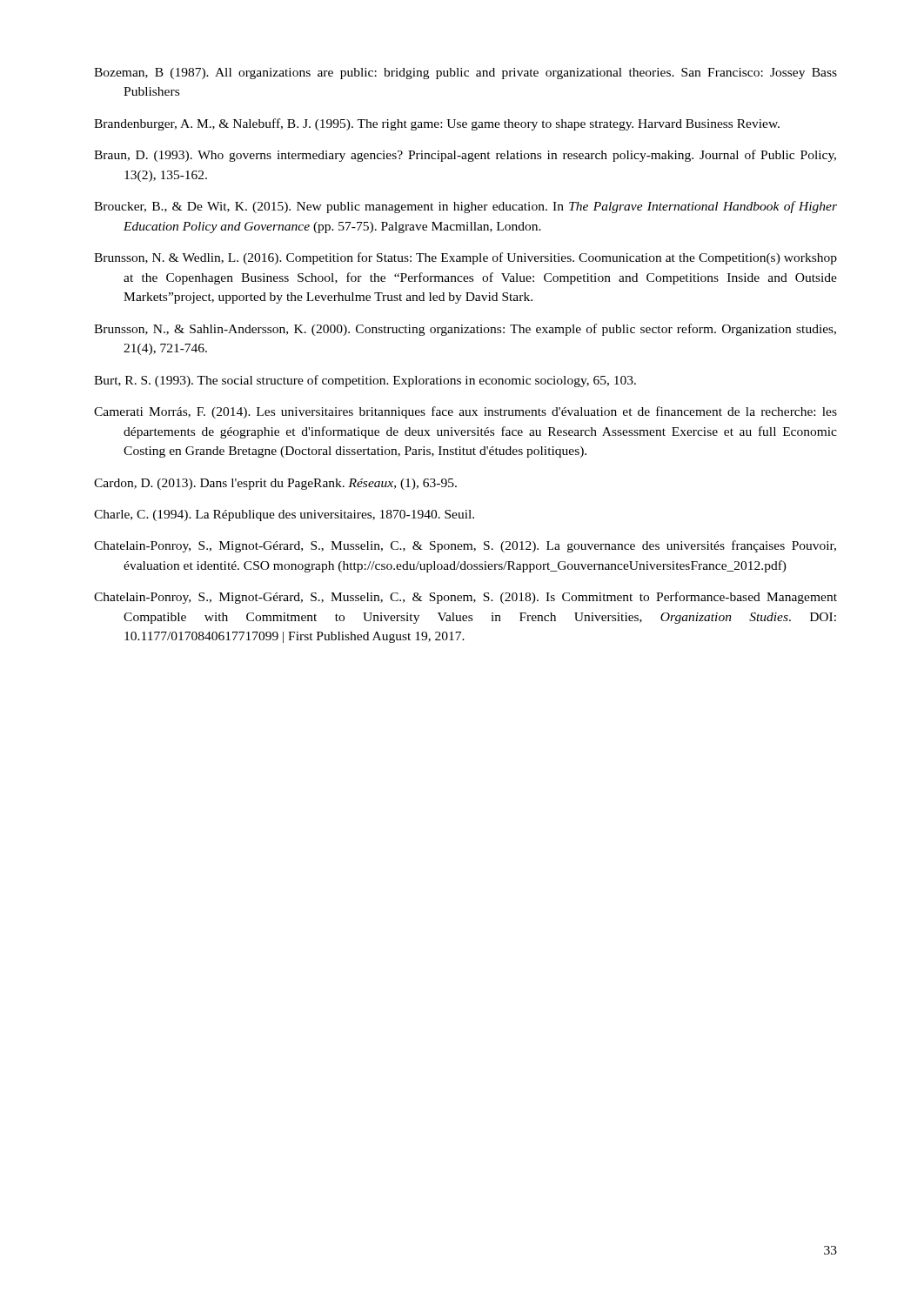Image resolution: width=924 pixels, height=1305 pixels.
Task: Locate the element starting "Charle, C. (1994)."
Action: coord(465,514)
